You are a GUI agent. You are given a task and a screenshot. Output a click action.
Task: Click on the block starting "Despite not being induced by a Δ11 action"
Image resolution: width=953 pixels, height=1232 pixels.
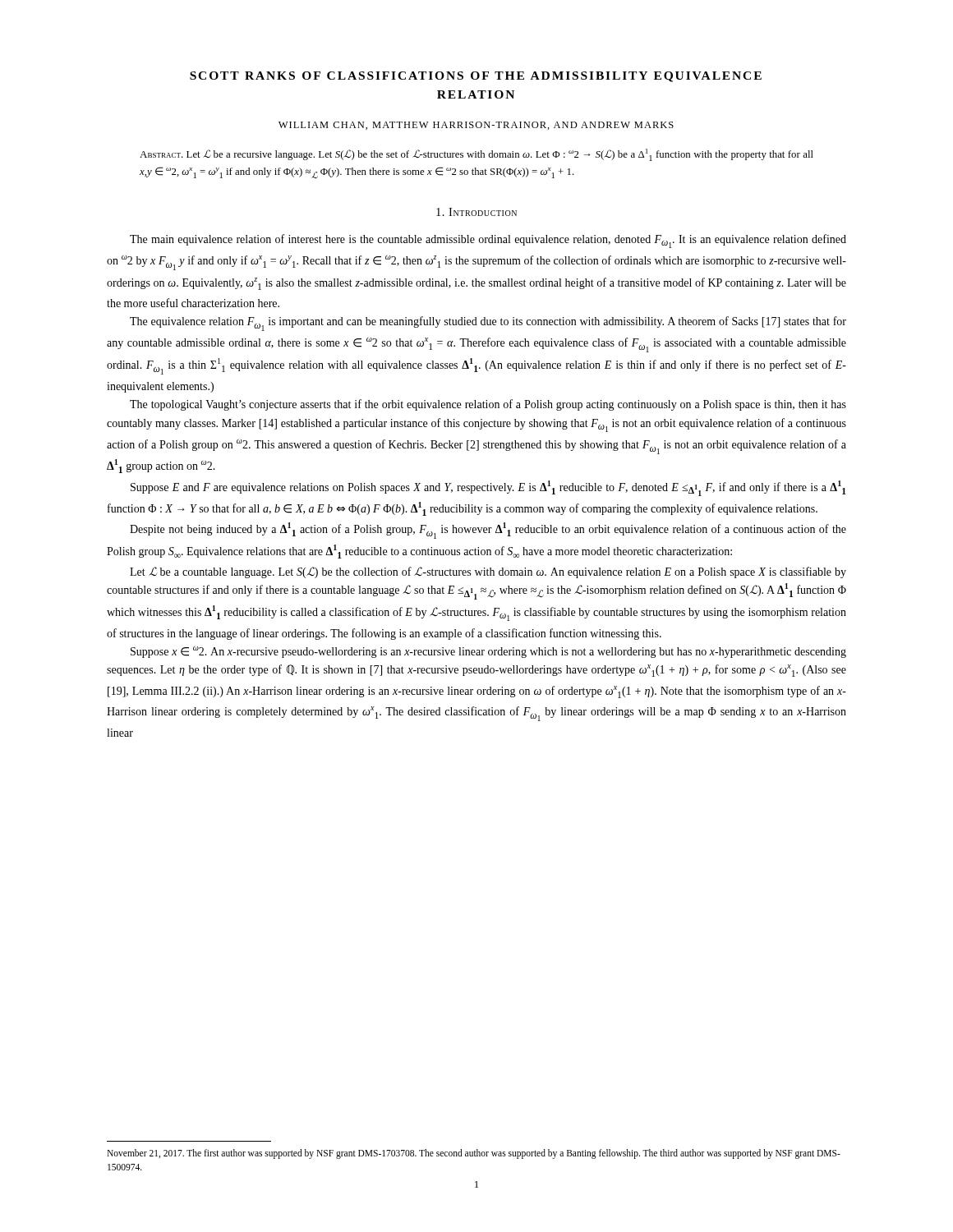tap(476, 541)
